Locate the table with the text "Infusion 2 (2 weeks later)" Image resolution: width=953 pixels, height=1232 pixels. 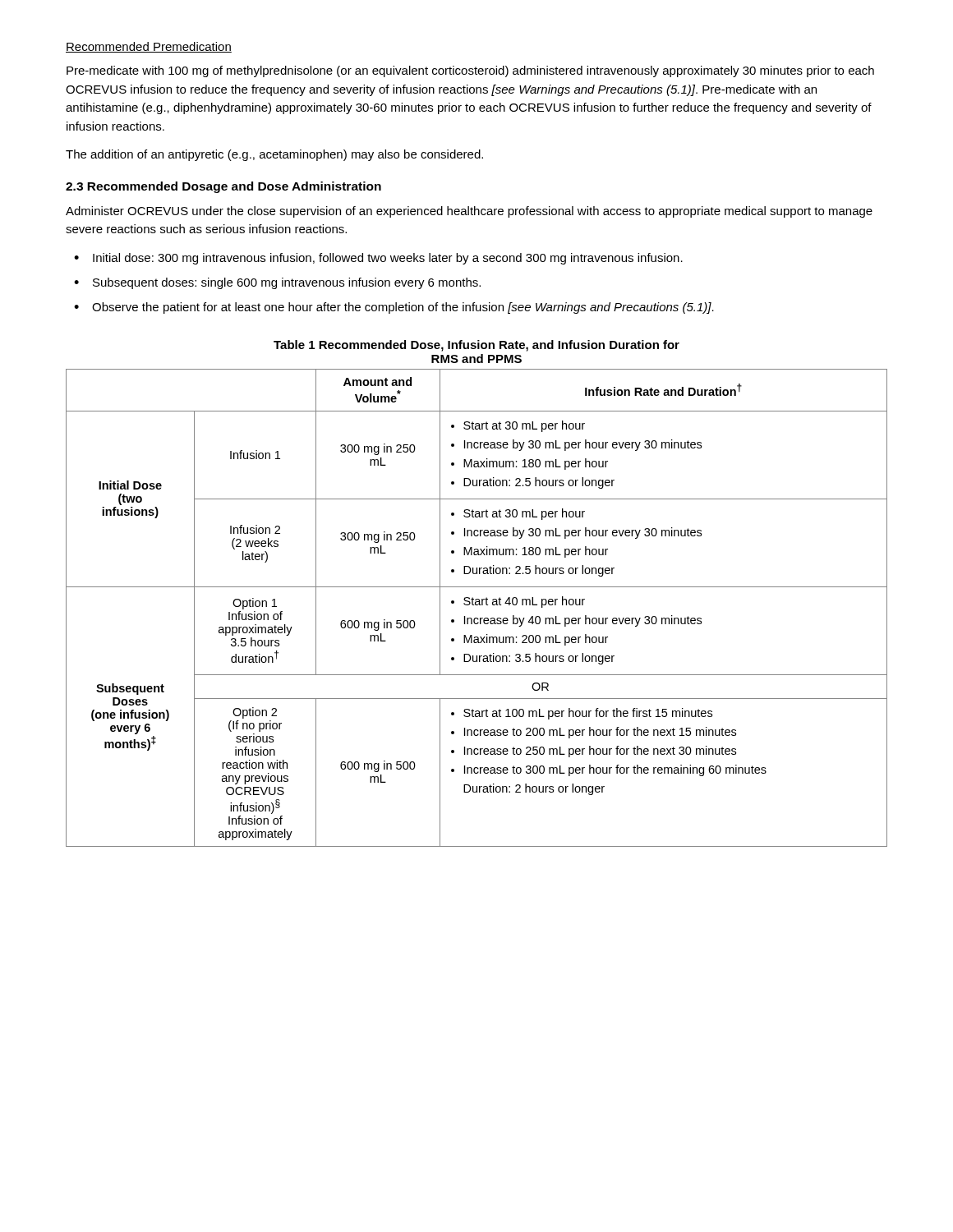click(x=476, y=607)
